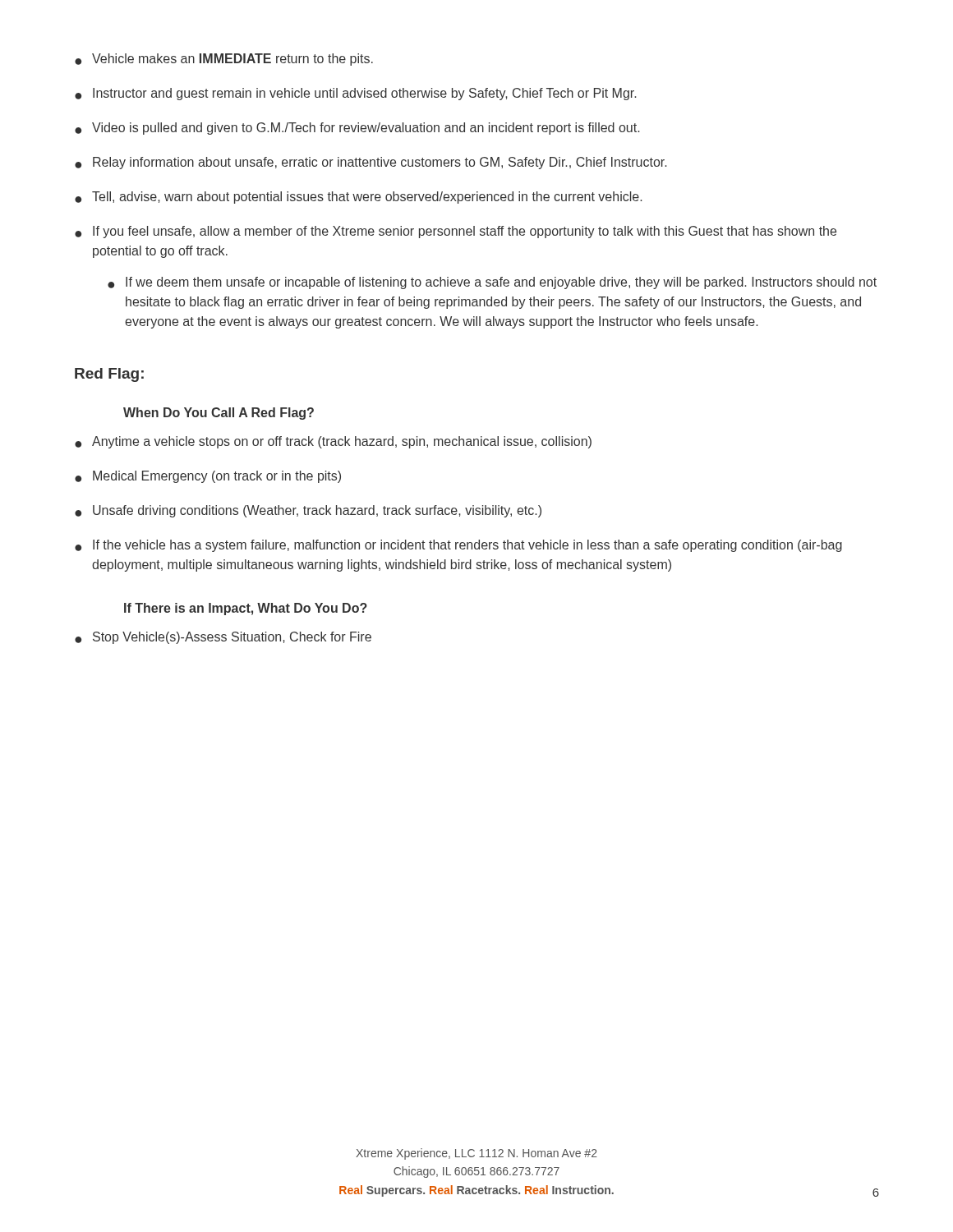This screenshot has width=953, height=1232.
Task: Click on the list item containing "● Video is pulled and given to"
Action: [x=476, y=130]
